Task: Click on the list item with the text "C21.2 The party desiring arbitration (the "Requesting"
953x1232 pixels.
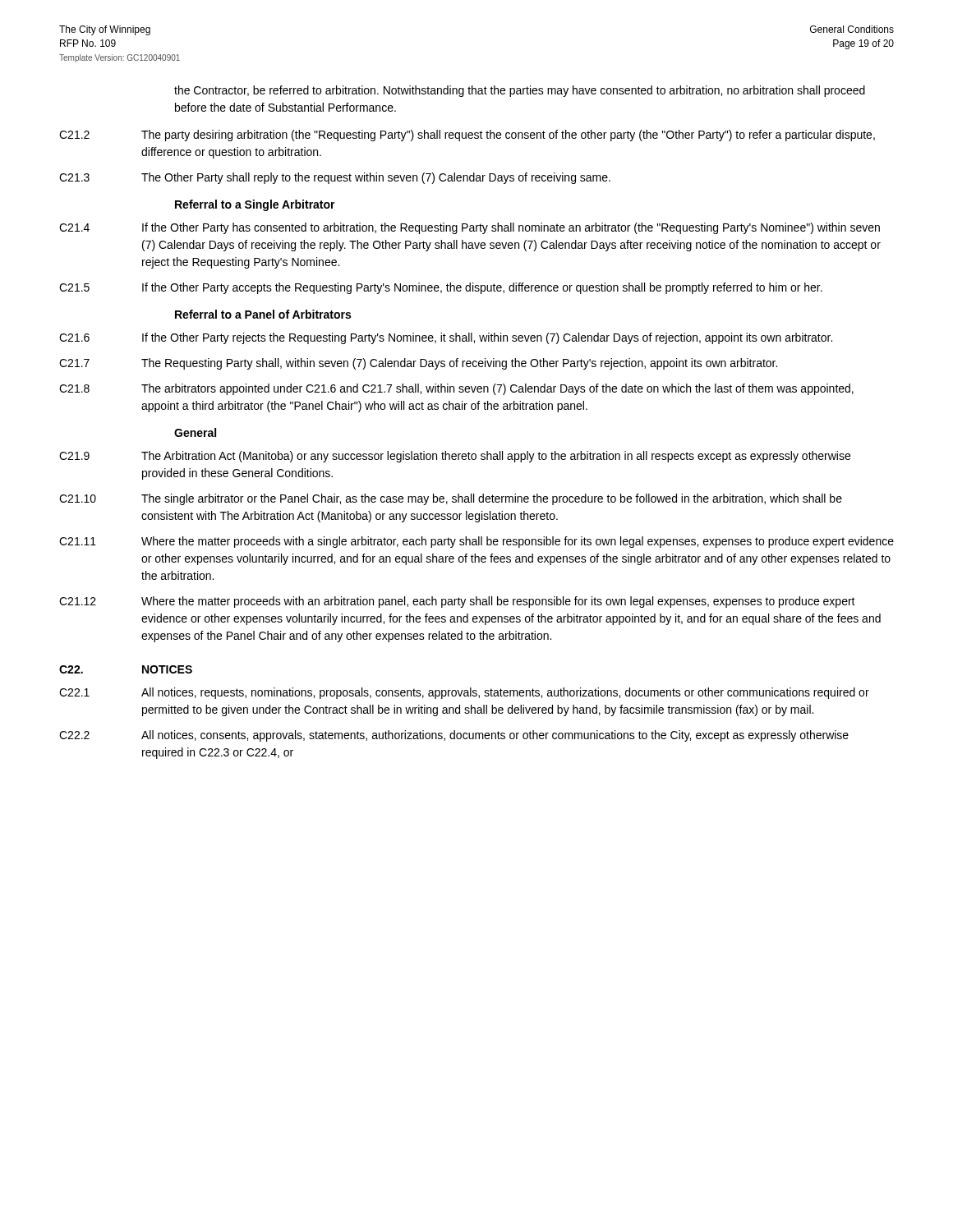Action: pos(476,144)
